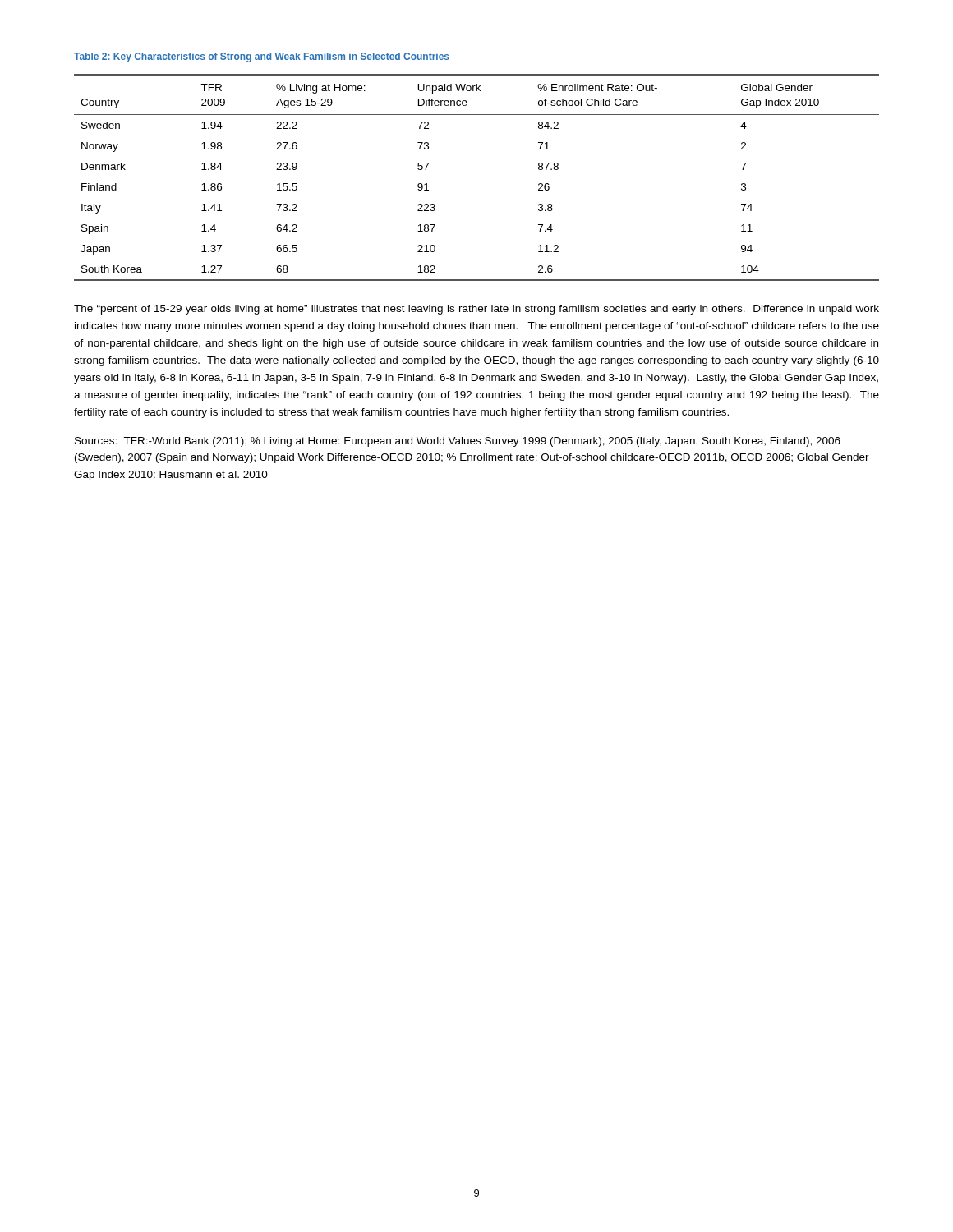Image resolution: width=953 pixels, height=1232 pixels.
Task: Click on the table containing "South Korea"
Action: pyautogui.click(x=476, y=177)
